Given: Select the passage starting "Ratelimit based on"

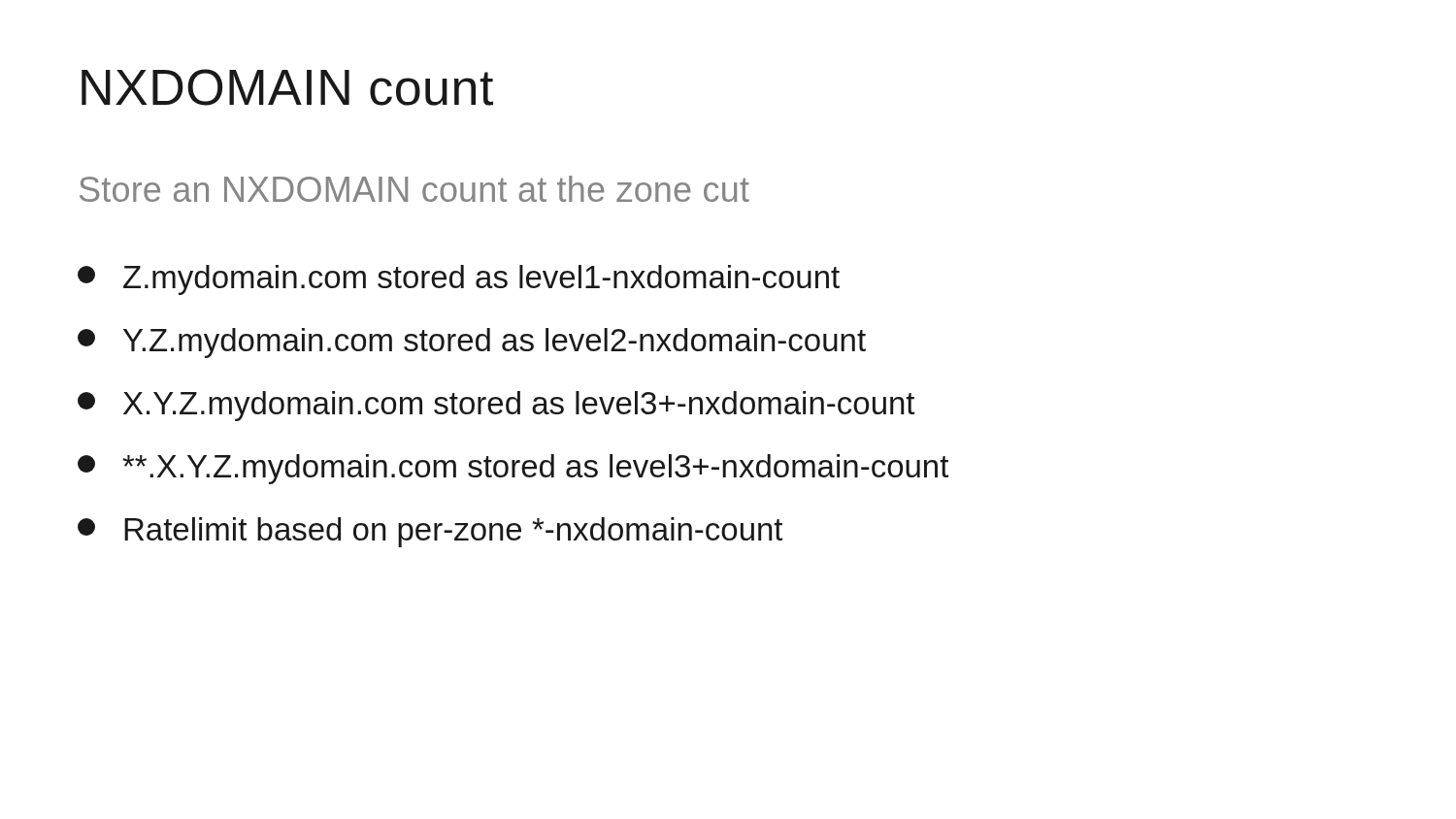Looking at the screenshot, I should (513, 530).
